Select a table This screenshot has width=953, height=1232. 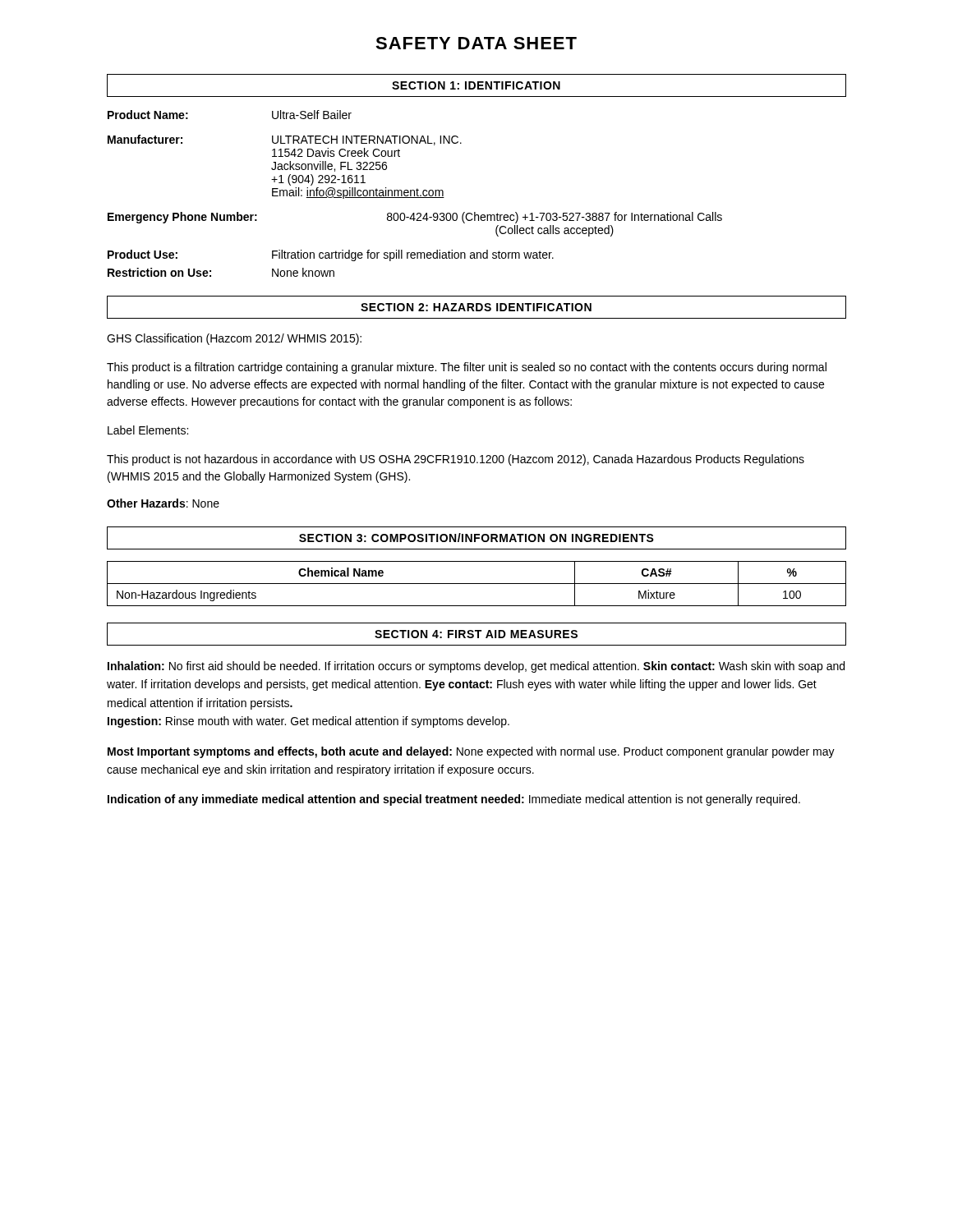coord(476,584)
